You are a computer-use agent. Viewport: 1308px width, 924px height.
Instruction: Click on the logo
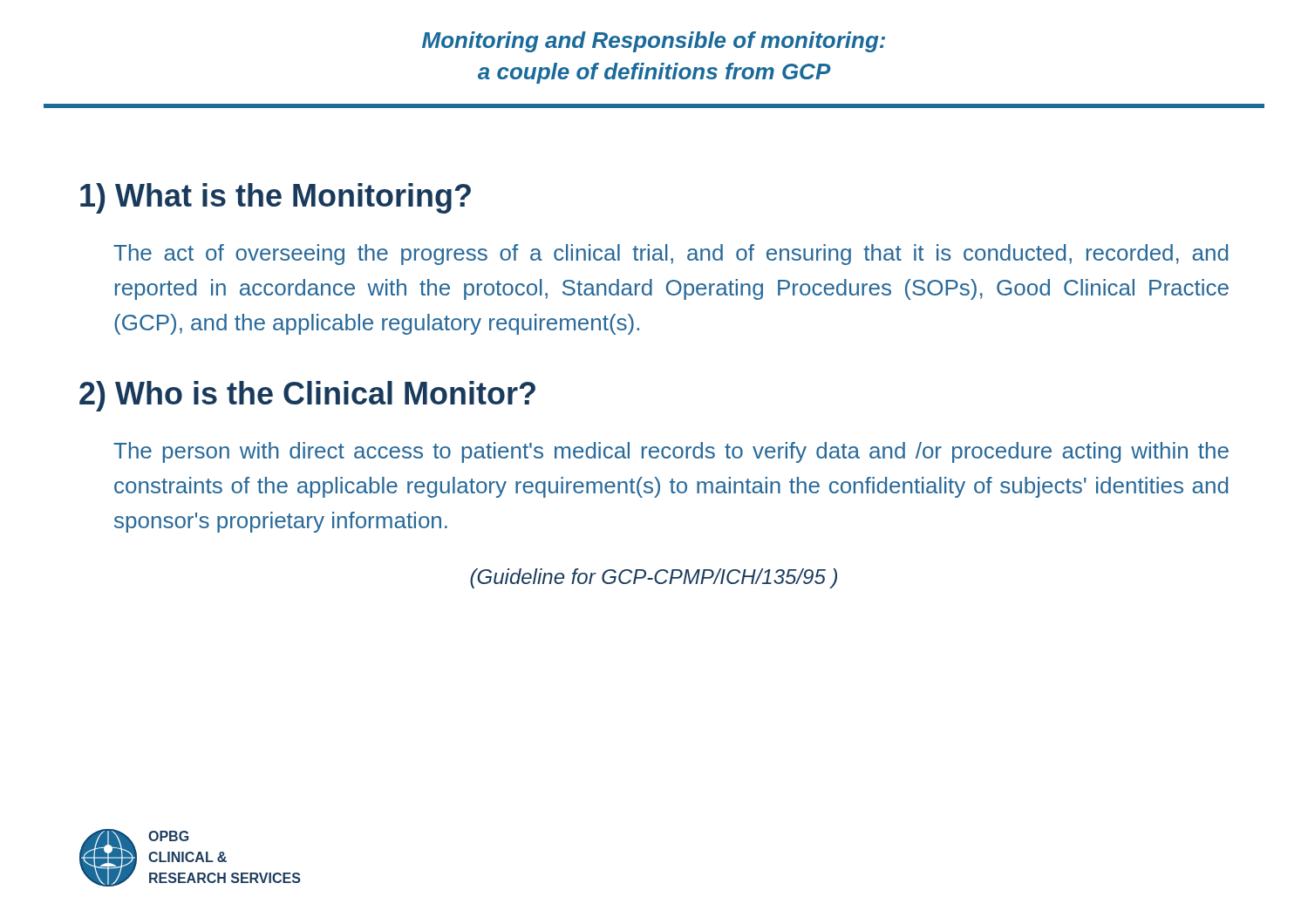click(190, 858)
